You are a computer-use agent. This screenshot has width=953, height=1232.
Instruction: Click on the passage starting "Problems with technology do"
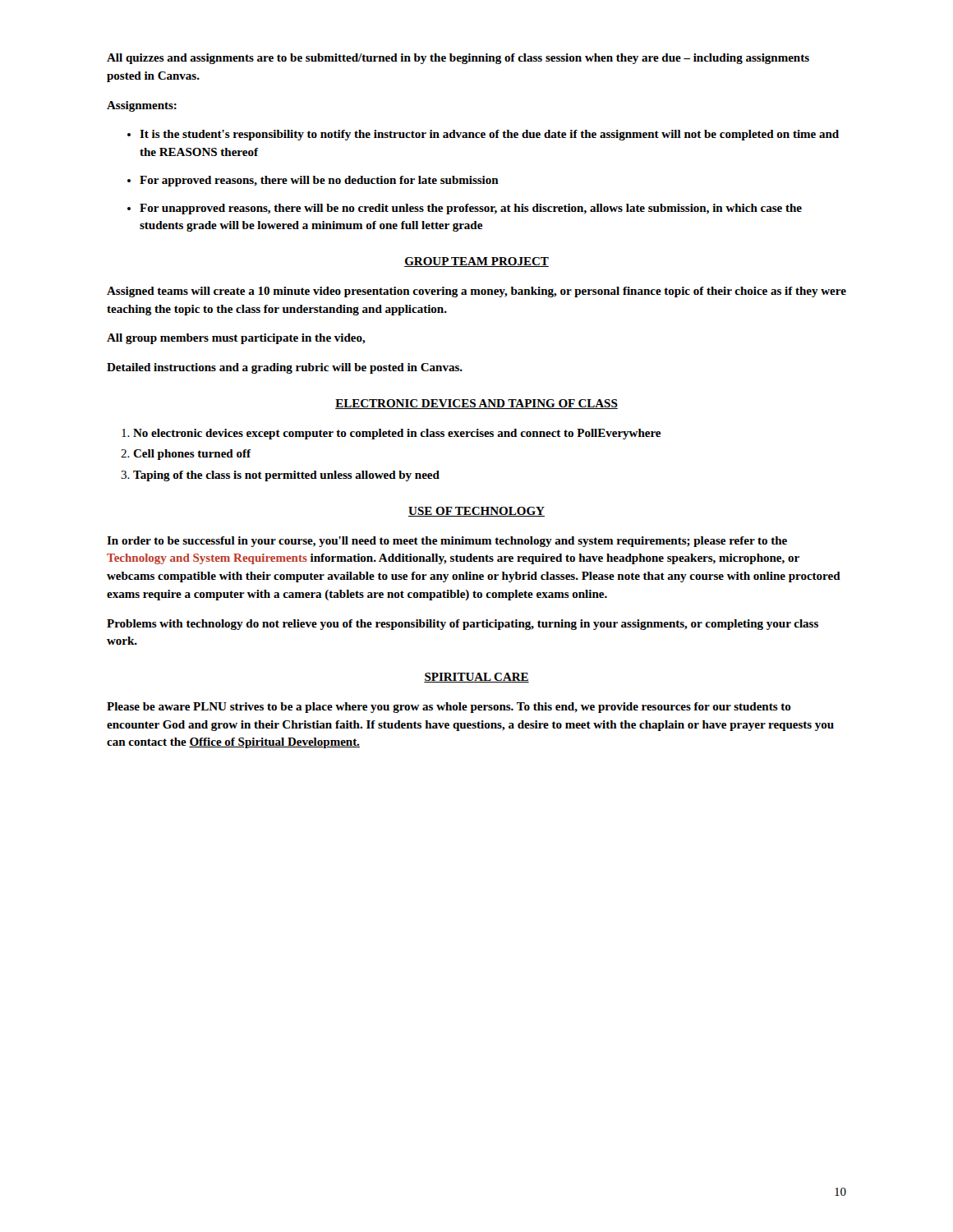tap(463, 632)
